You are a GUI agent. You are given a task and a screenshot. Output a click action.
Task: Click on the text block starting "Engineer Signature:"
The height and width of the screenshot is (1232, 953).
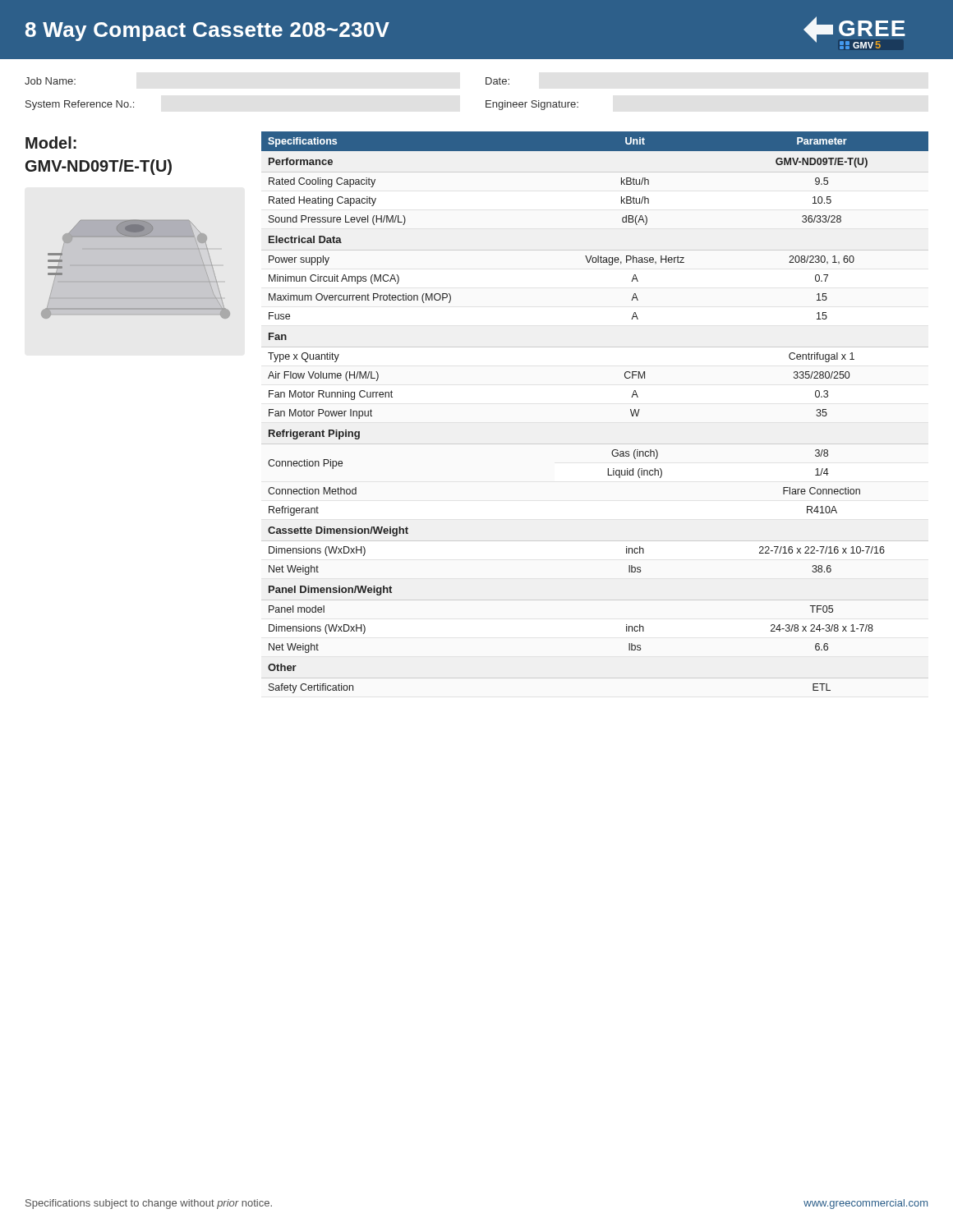(532, 105)
